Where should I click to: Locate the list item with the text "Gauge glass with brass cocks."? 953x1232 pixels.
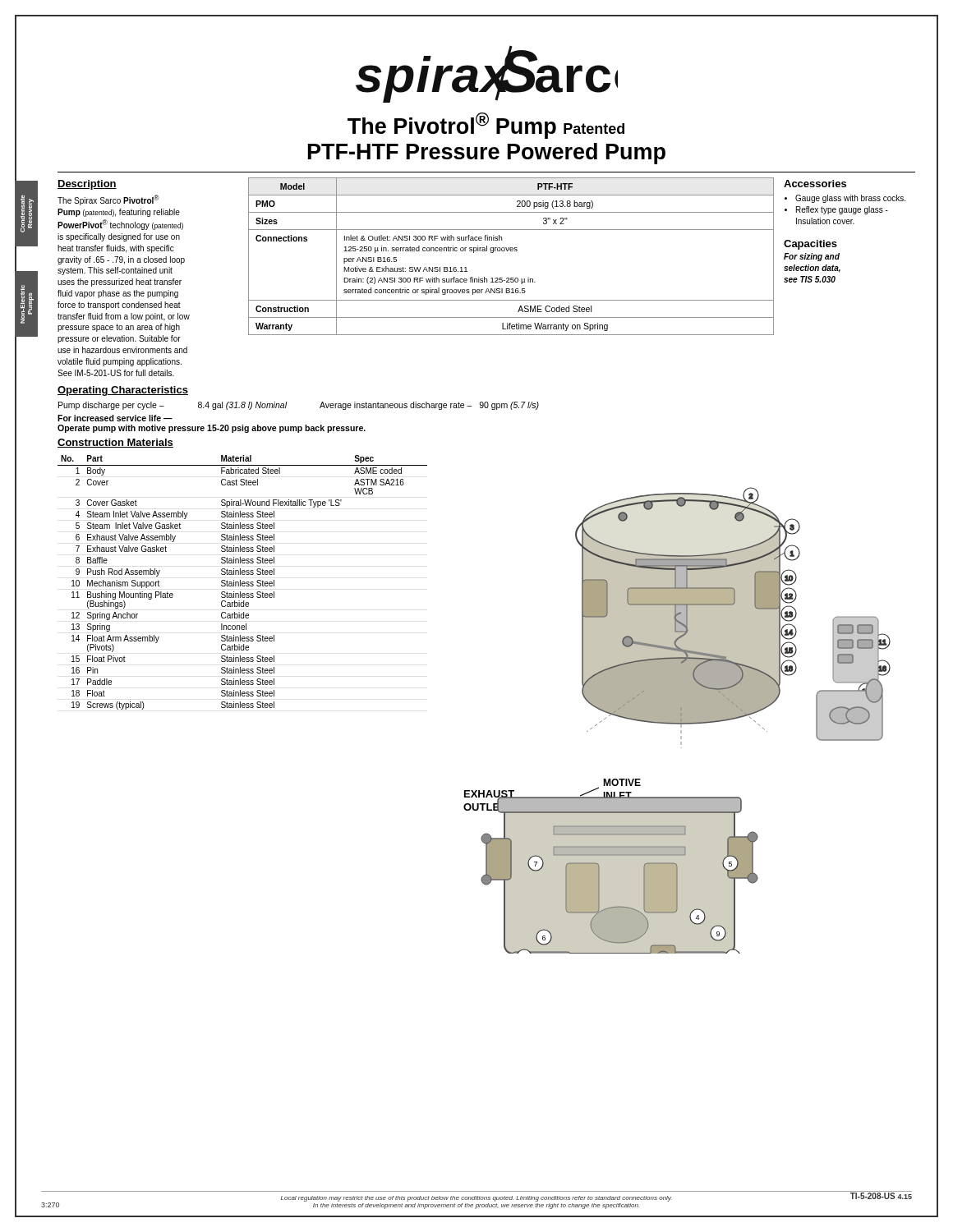[x=851, y=198]
